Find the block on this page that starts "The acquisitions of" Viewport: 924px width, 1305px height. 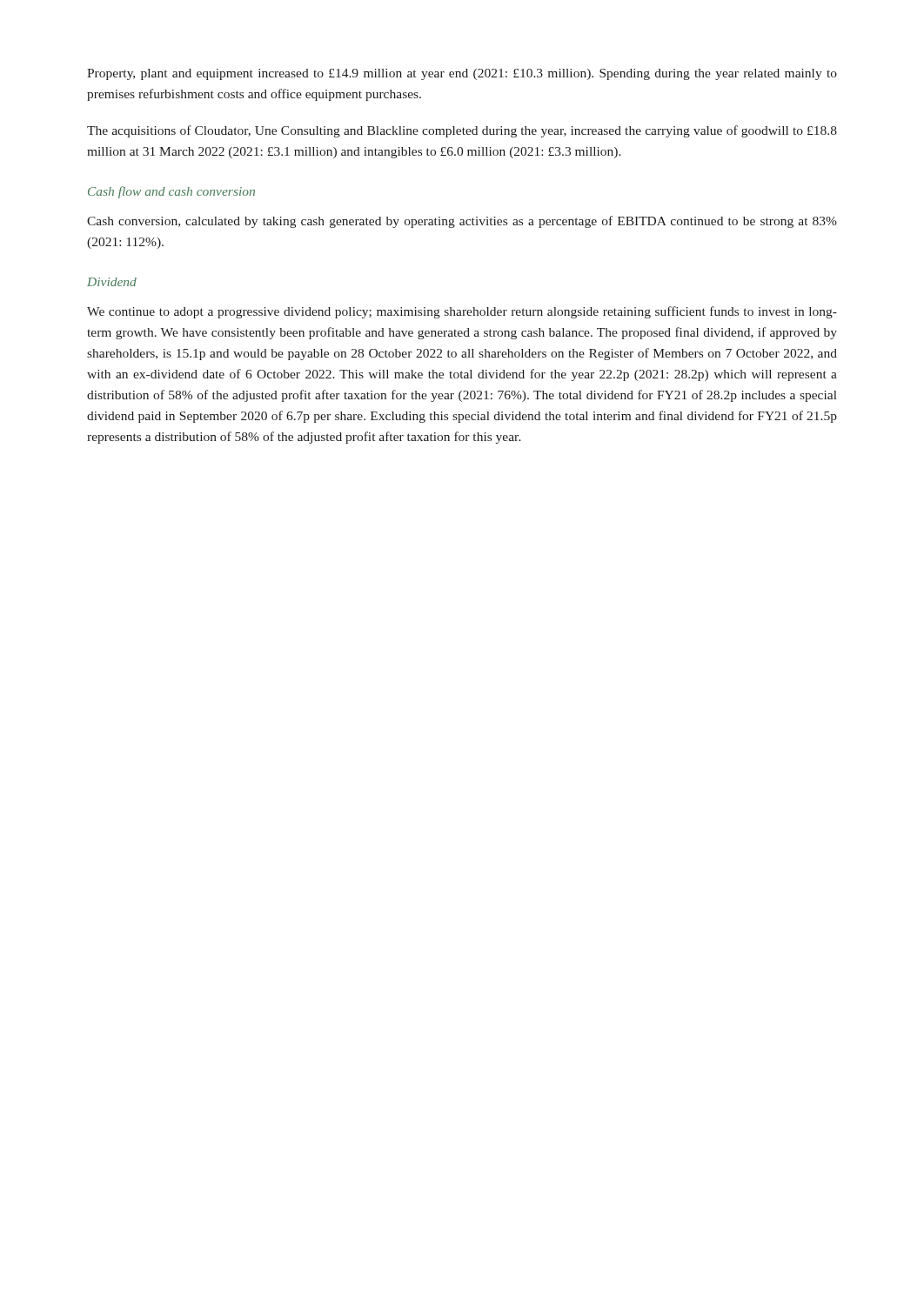coord(462,141)
